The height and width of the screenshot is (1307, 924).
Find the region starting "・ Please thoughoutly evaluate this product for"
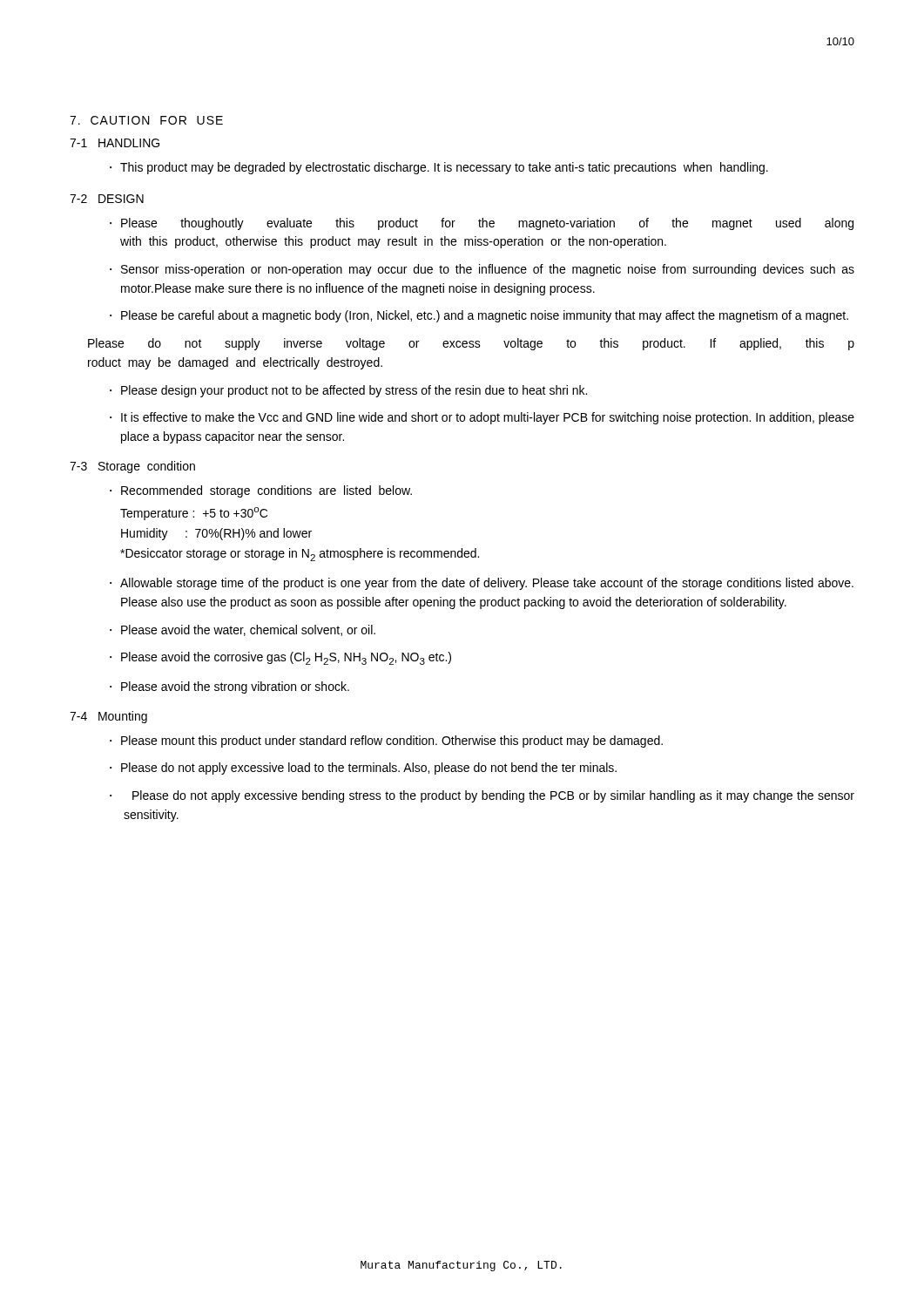point(479,233)
